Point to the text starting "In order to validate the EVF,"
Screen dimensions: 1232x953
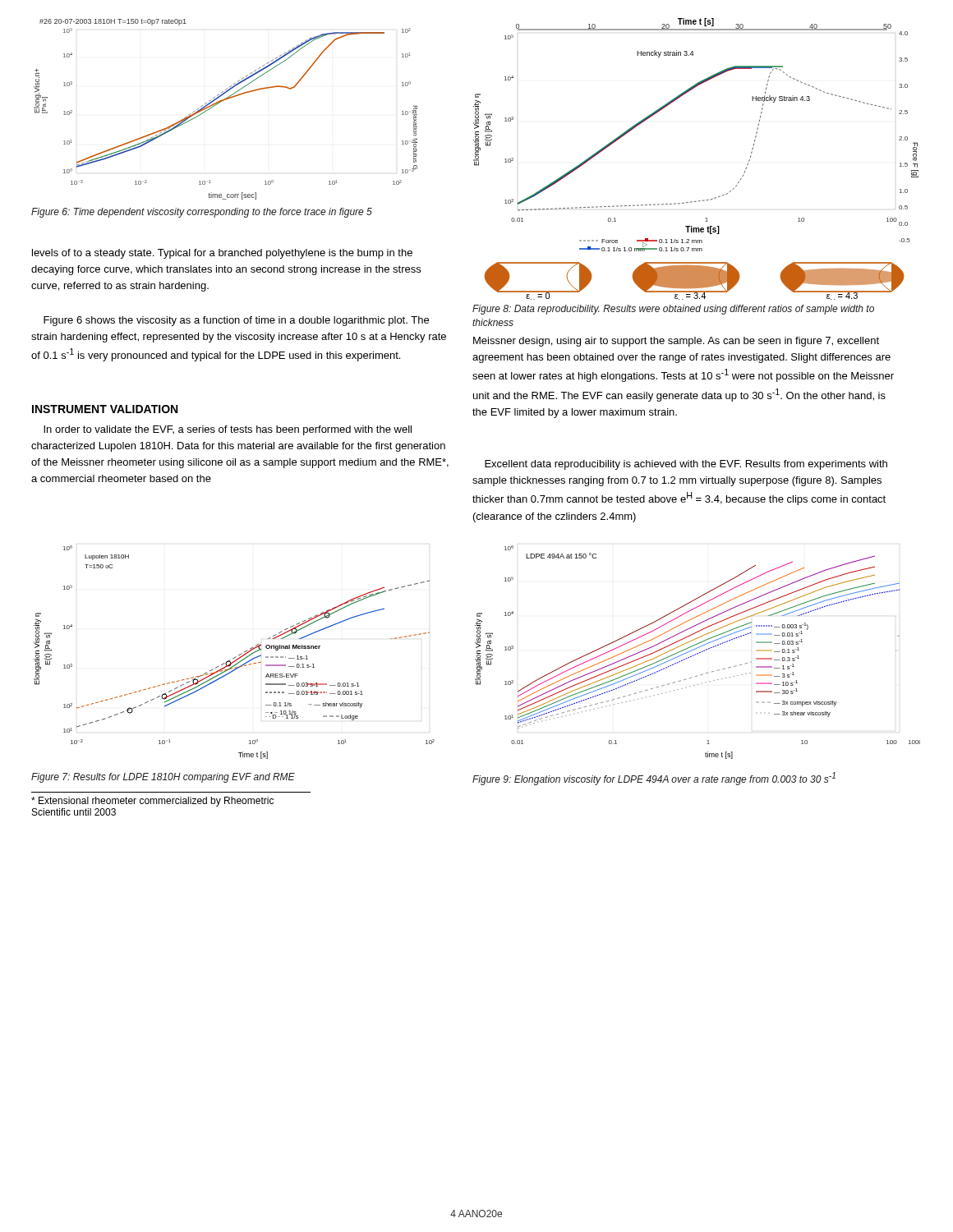pyautogui.click(x=240, y=454)
